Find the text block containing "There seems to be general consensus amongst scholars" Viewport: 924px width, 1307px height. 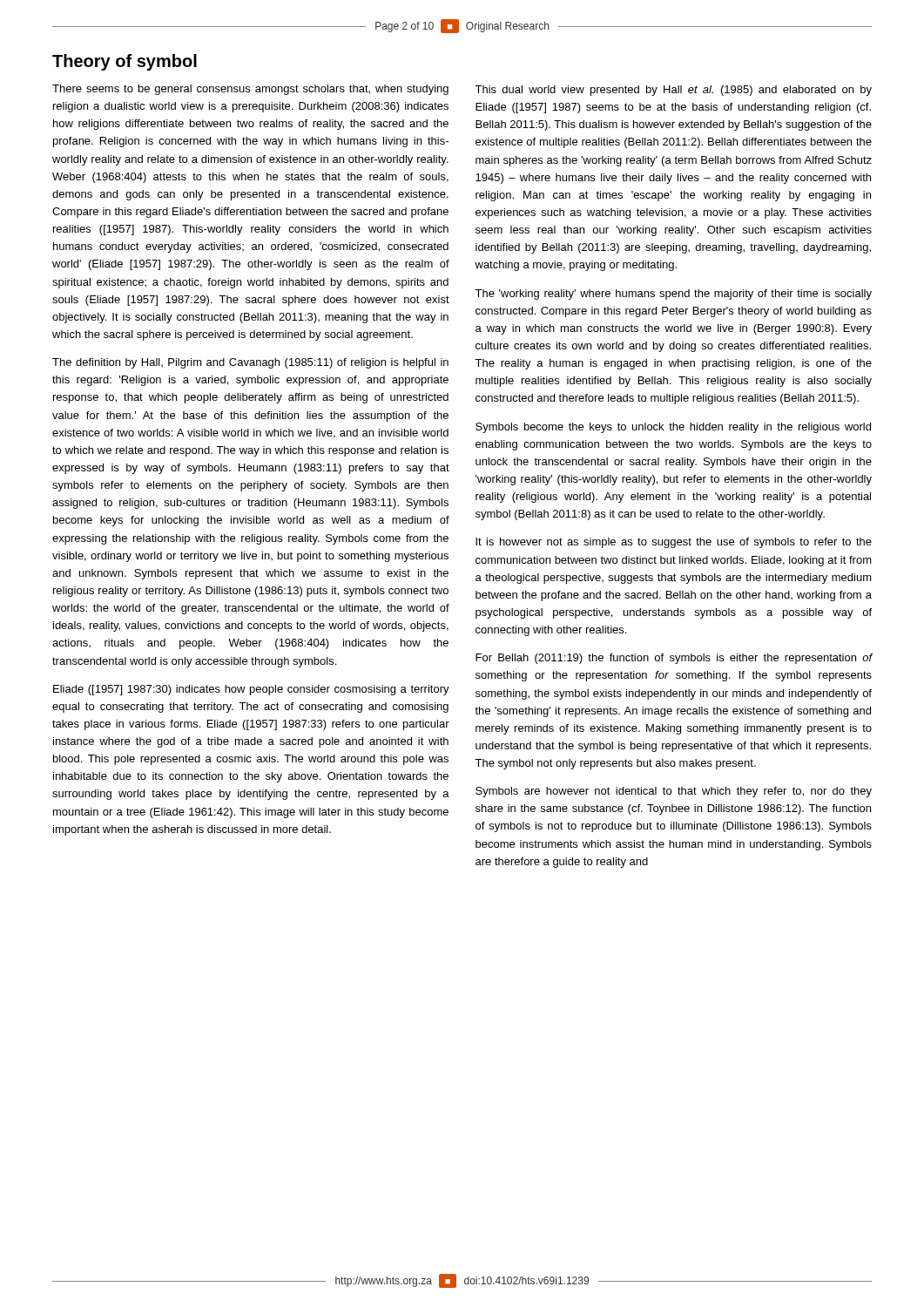pyautogui.click(x=251, y=211)
